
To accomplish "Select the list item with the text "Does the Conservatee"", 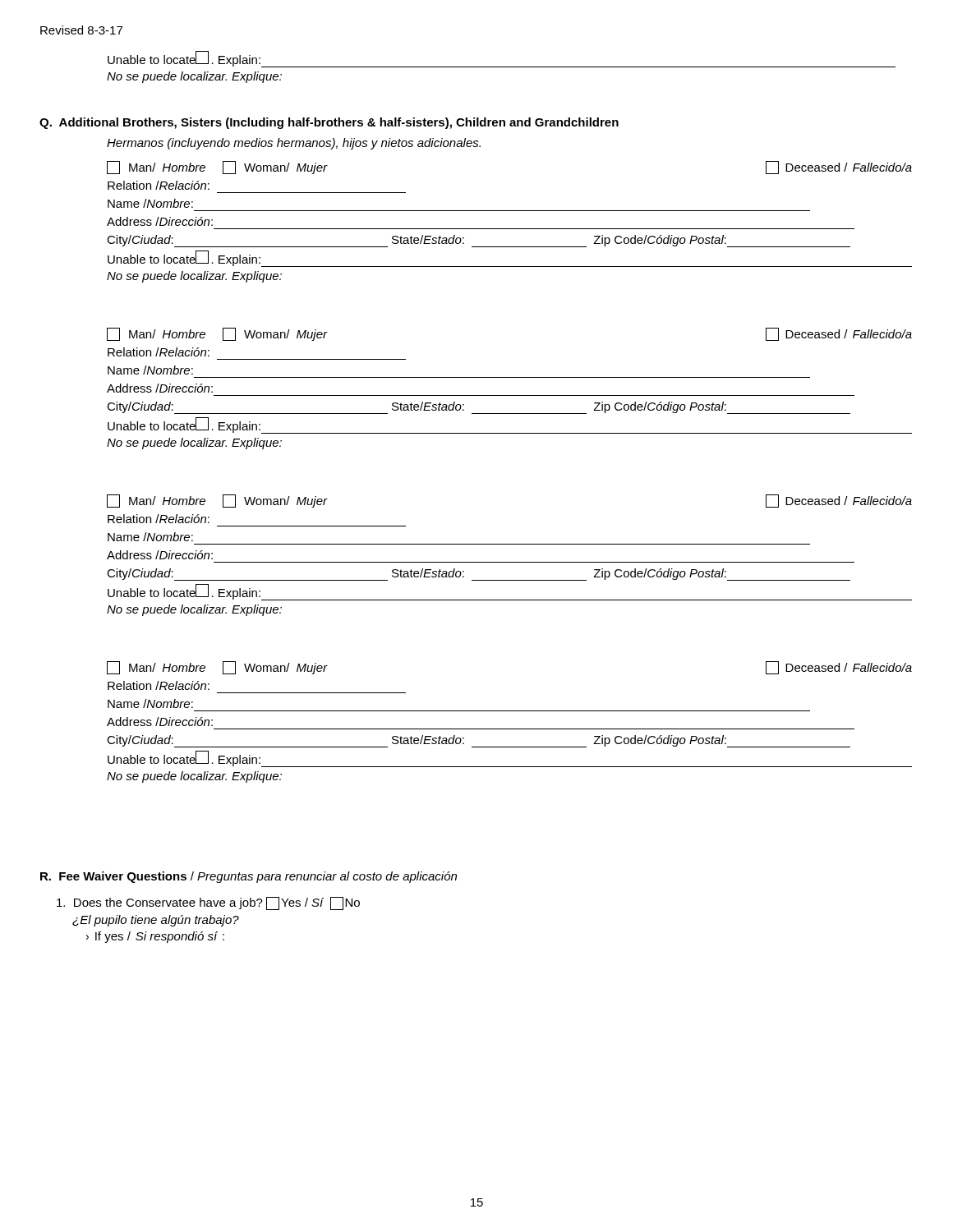I will (x=208, y=903).
